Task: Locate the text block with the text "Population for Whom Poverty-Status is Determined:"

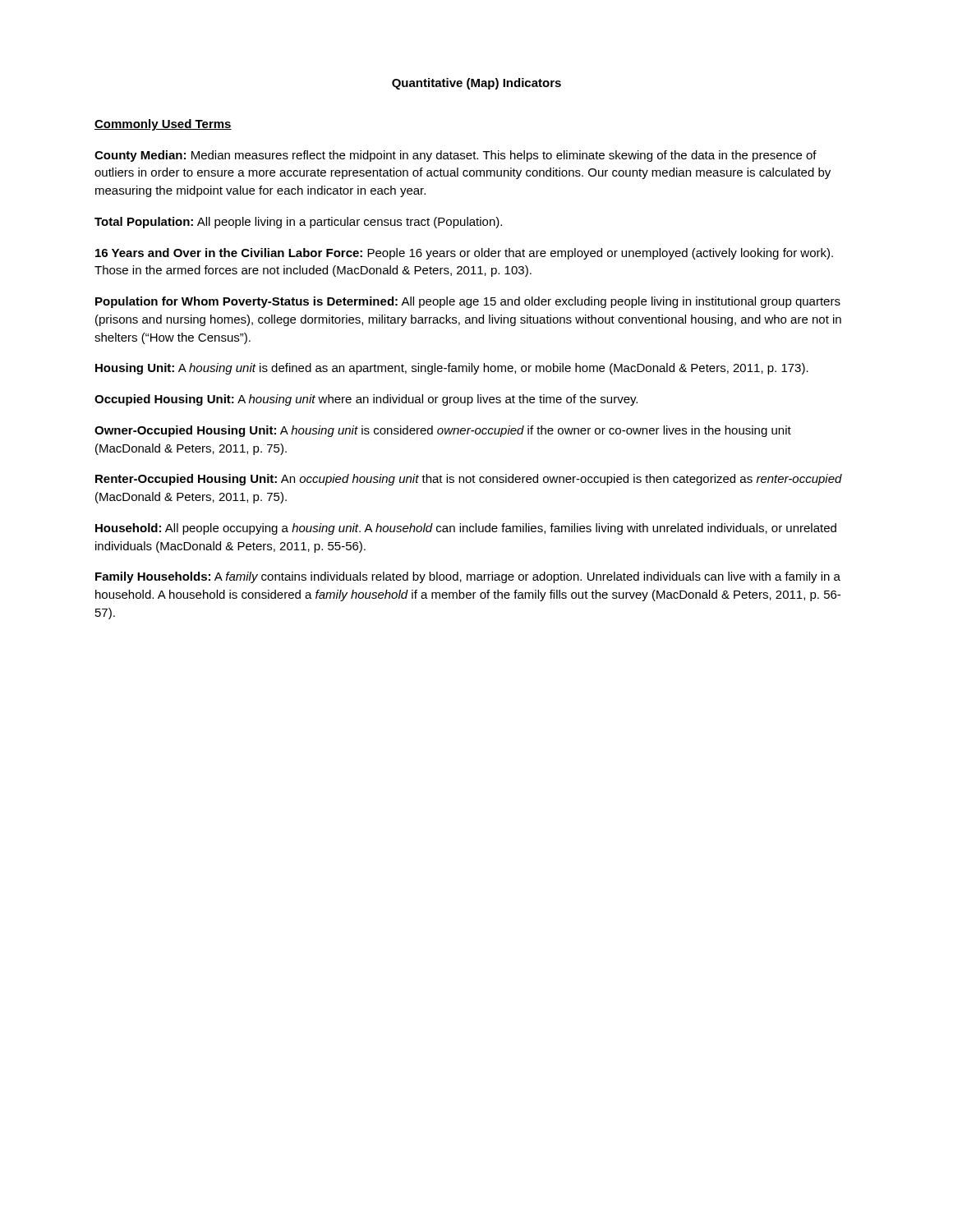Action: (468, 319)
